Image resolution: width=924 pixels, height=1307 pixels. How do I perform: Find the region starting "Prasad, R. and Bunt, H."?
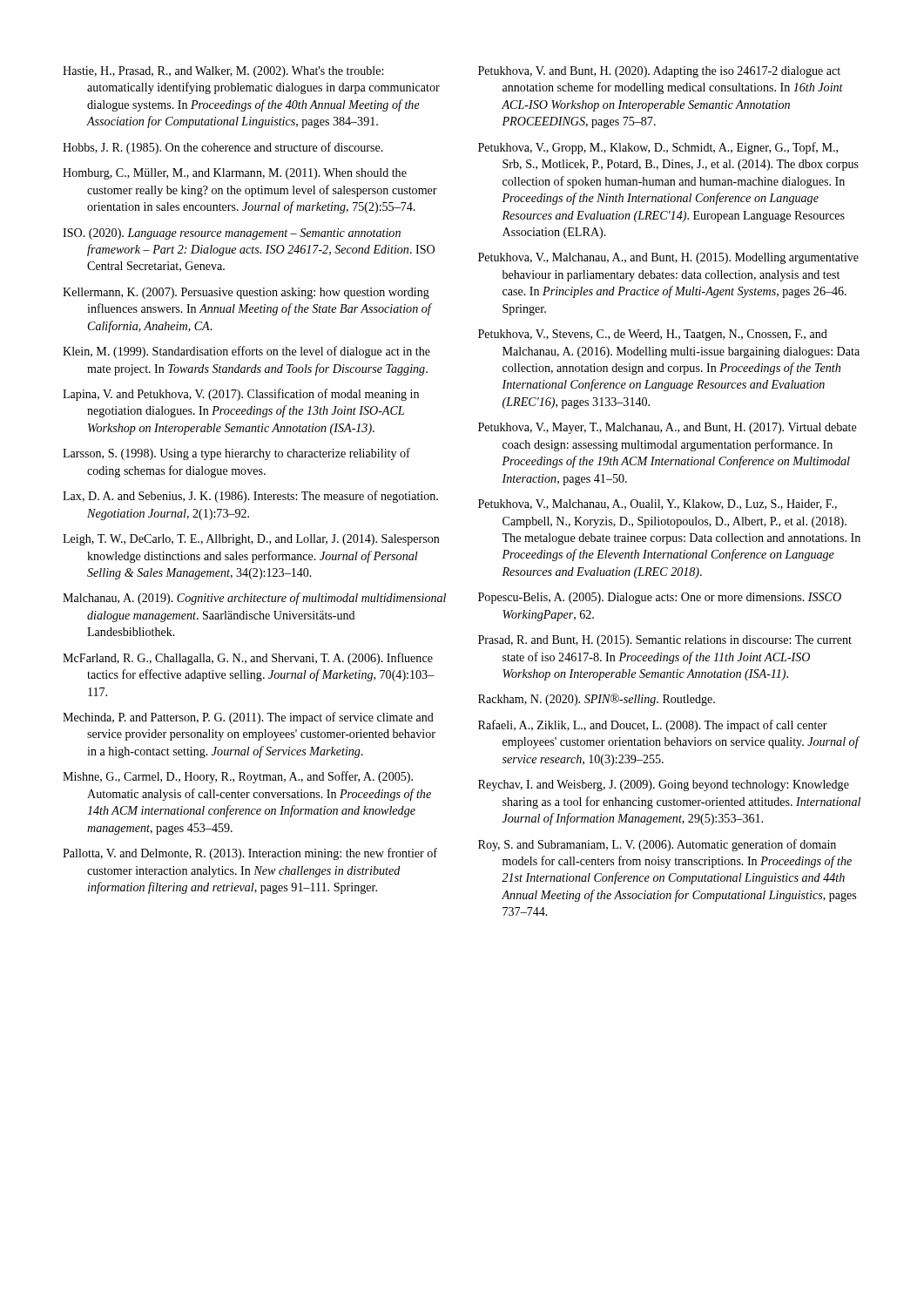(x=665, y=657)
